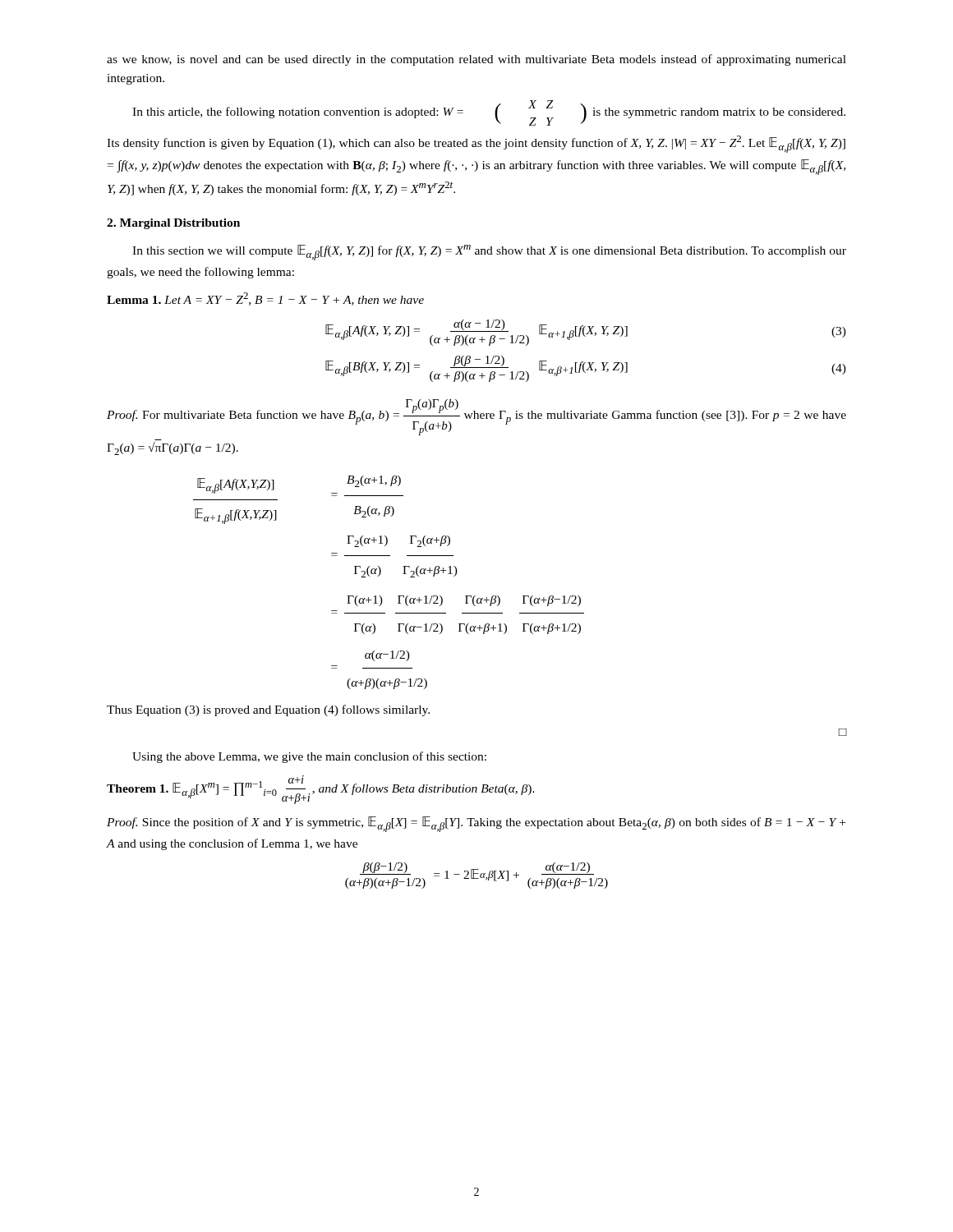Screen dimensions: 1232x953
Task: Click on the block starting "Proof. Since the position of"
Action: 476,833
